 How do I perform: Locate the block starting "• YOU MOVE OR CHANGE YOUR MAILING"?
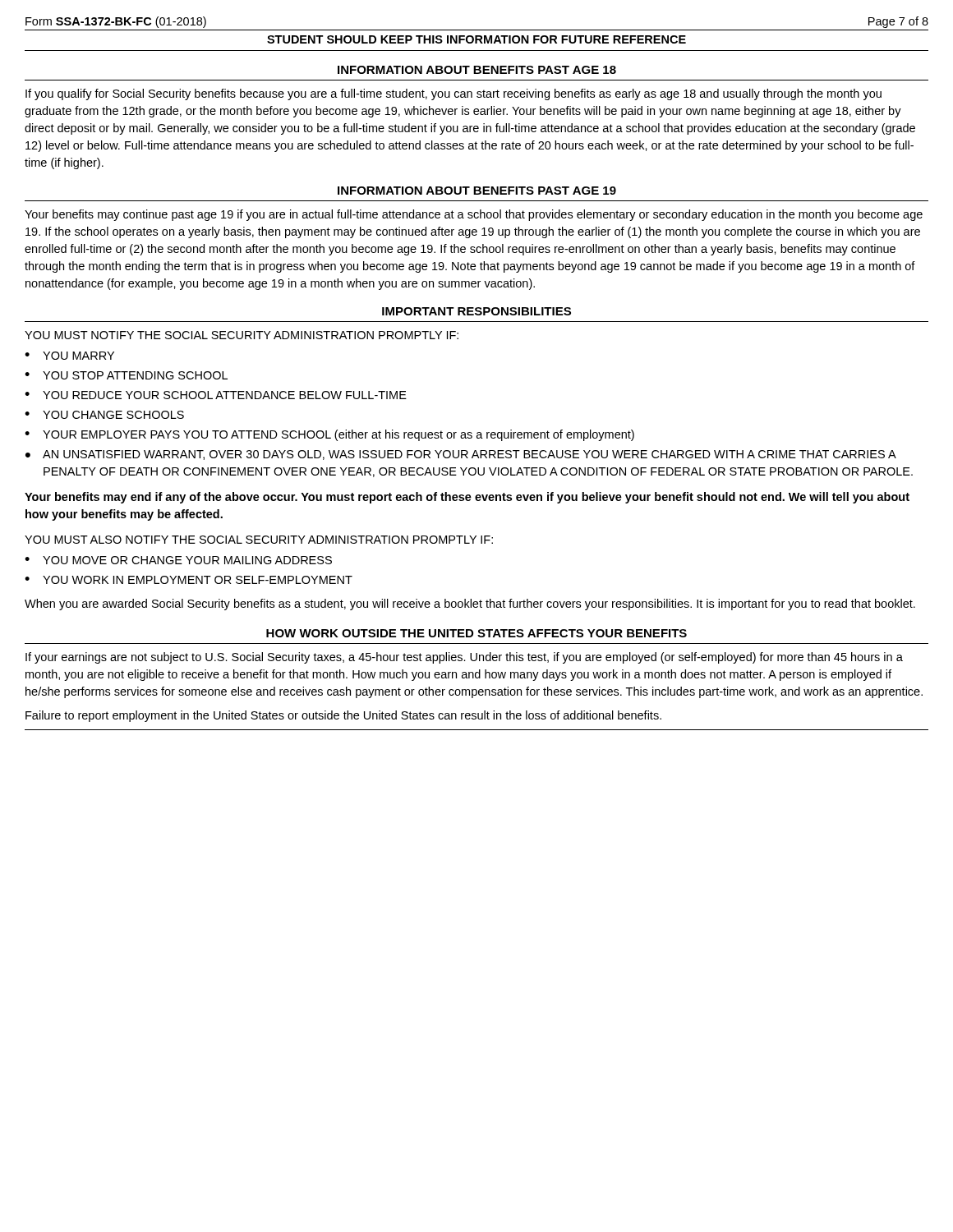178,560
